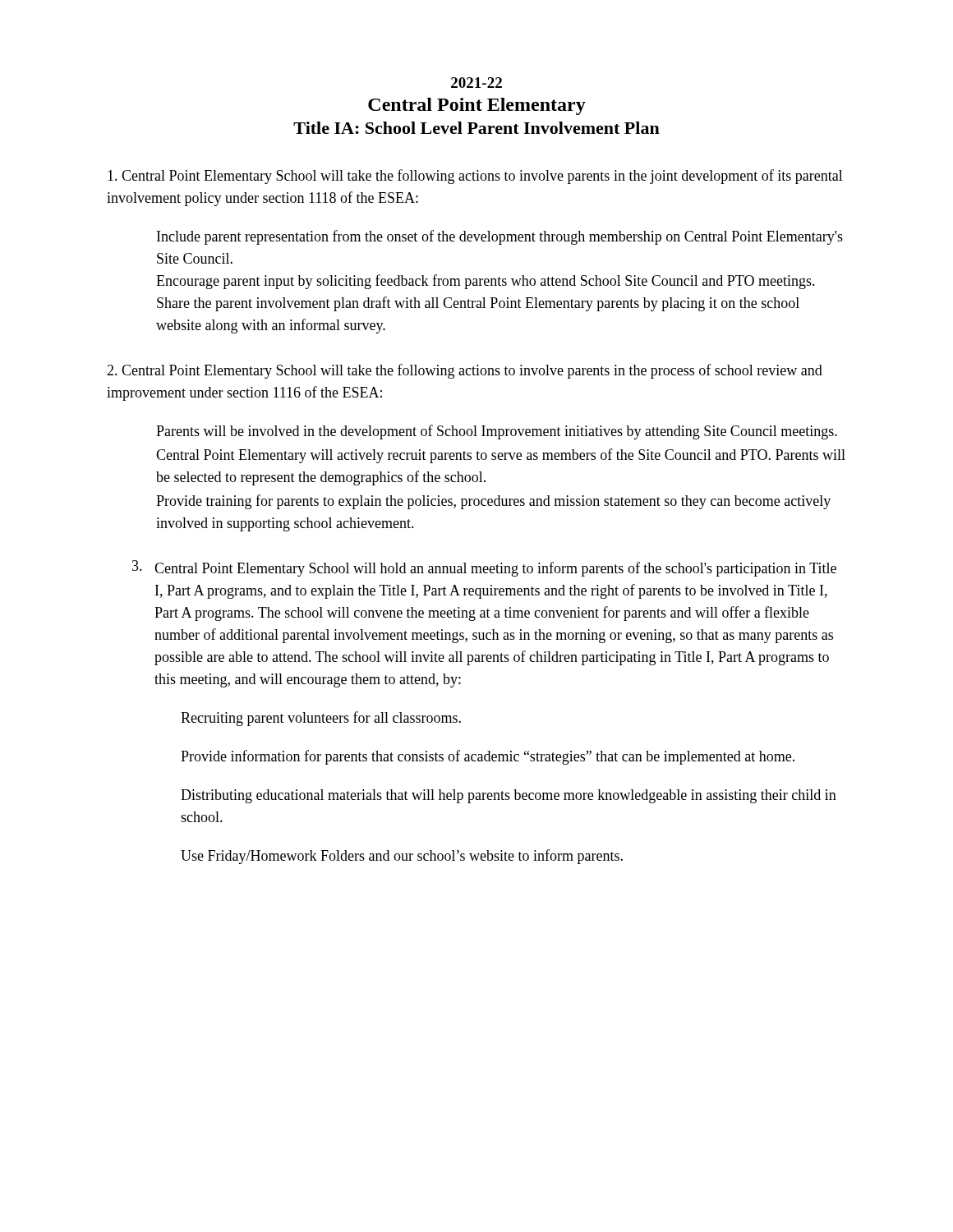Point to the passage starting "Recruiting parent volunteers for all classrooms."
The height and width of the screenshot is (1232, 953).
321,718
